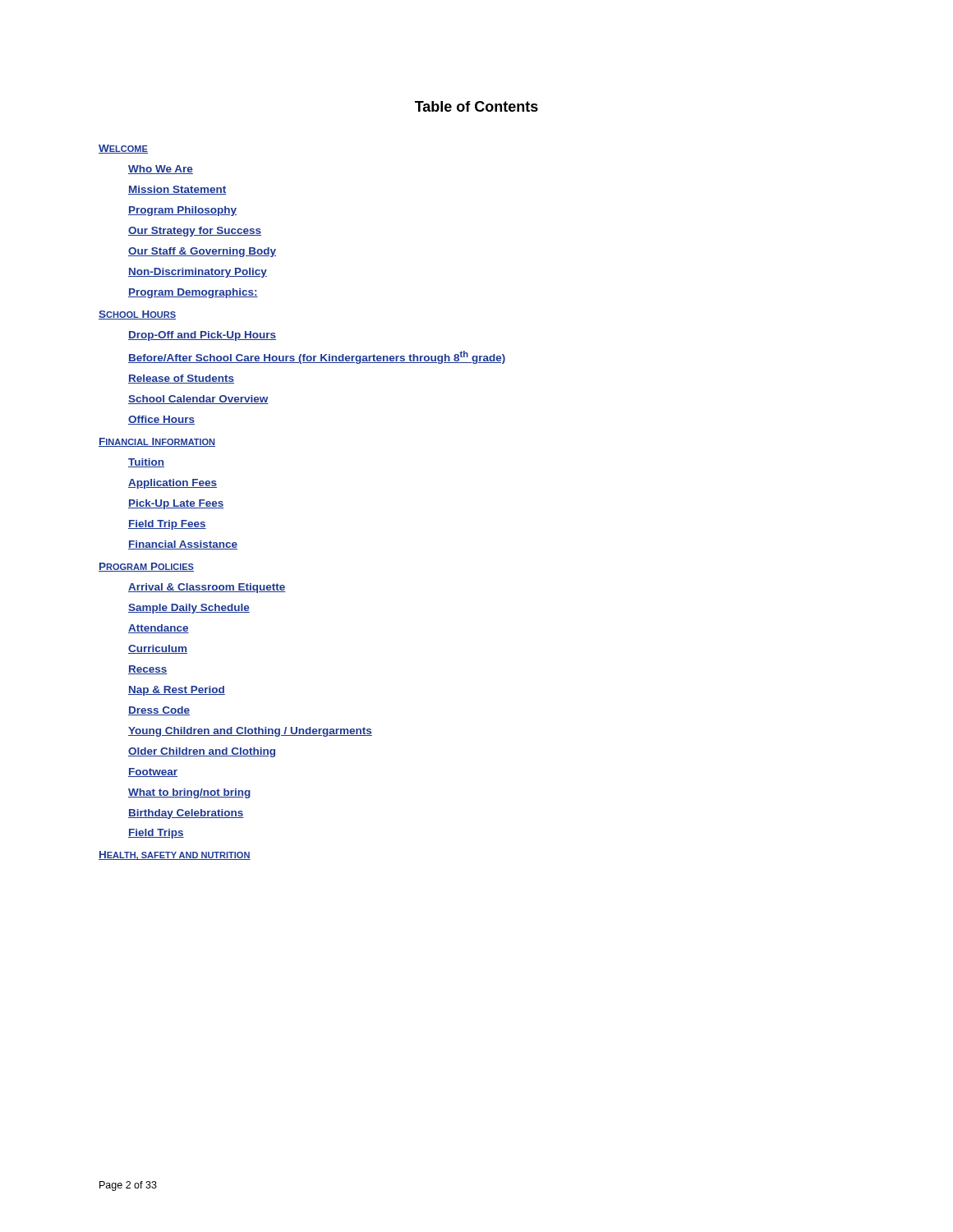Select the list item that says "Mission Statement"
This screenshot has width=953, height=1232.
(177, 189)
